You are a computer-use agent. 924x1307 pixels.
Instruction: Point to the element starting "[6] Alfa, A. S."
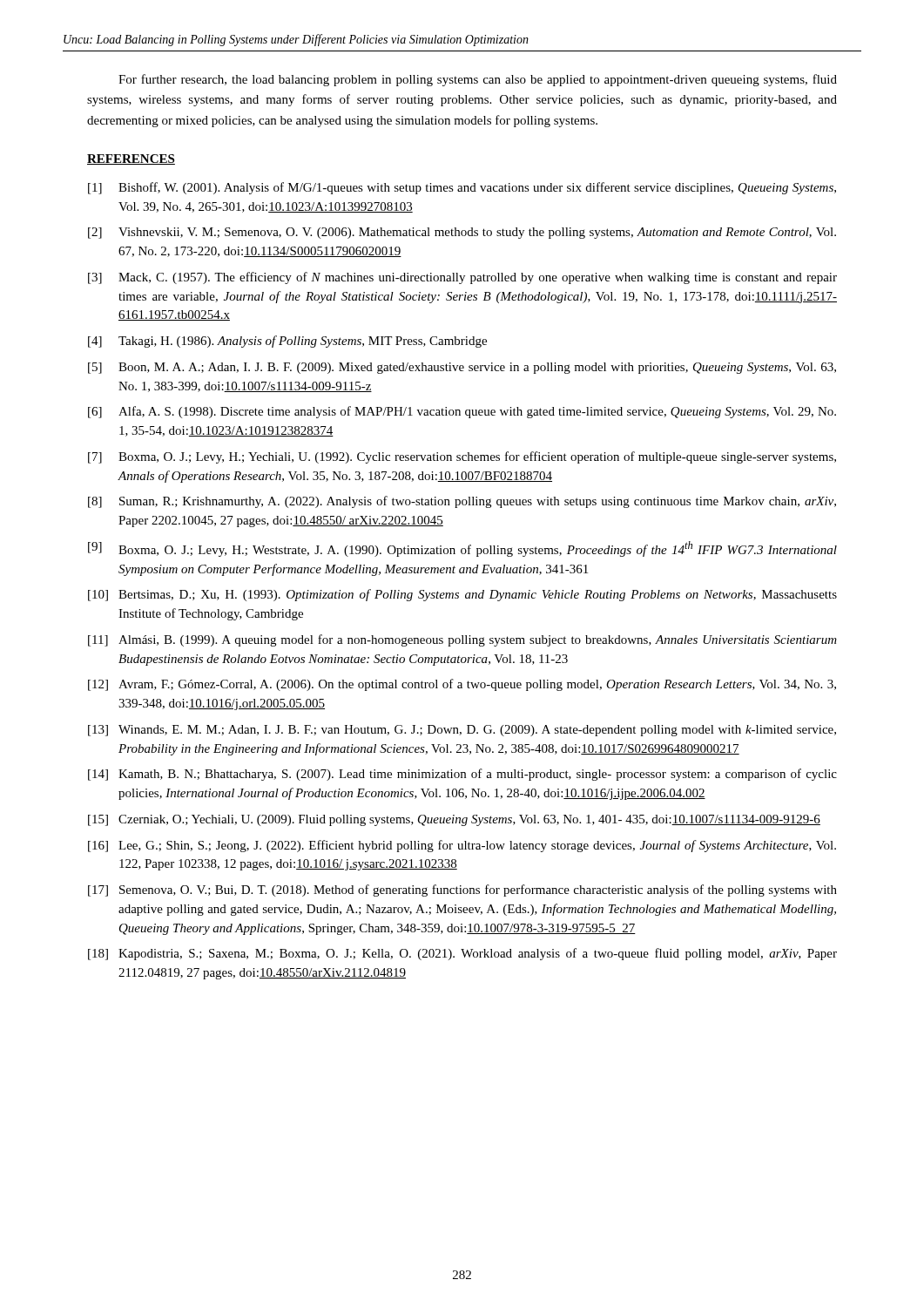point(462,422)
